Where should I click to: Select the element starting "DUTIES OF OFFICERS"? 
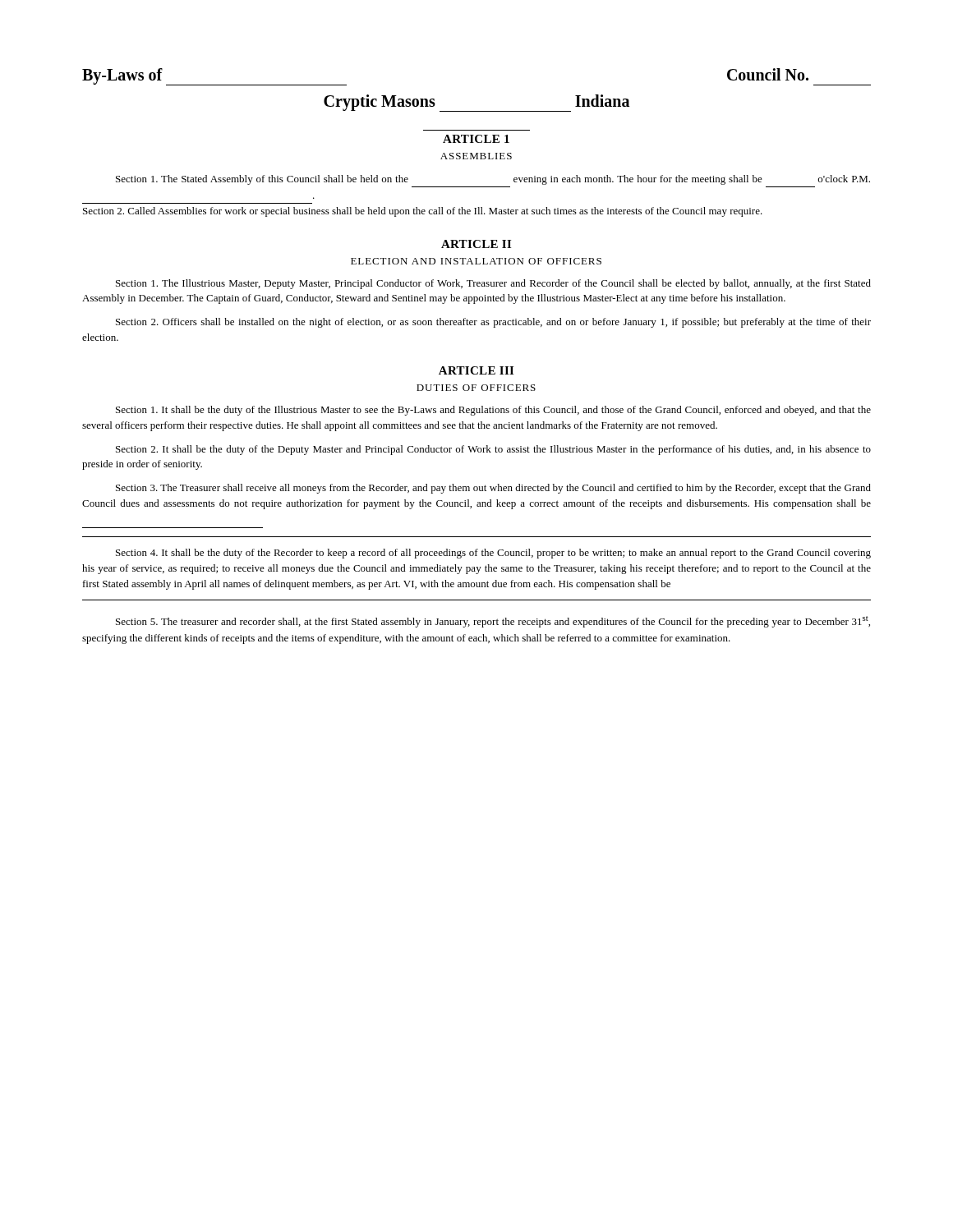(x=476, y=387)
